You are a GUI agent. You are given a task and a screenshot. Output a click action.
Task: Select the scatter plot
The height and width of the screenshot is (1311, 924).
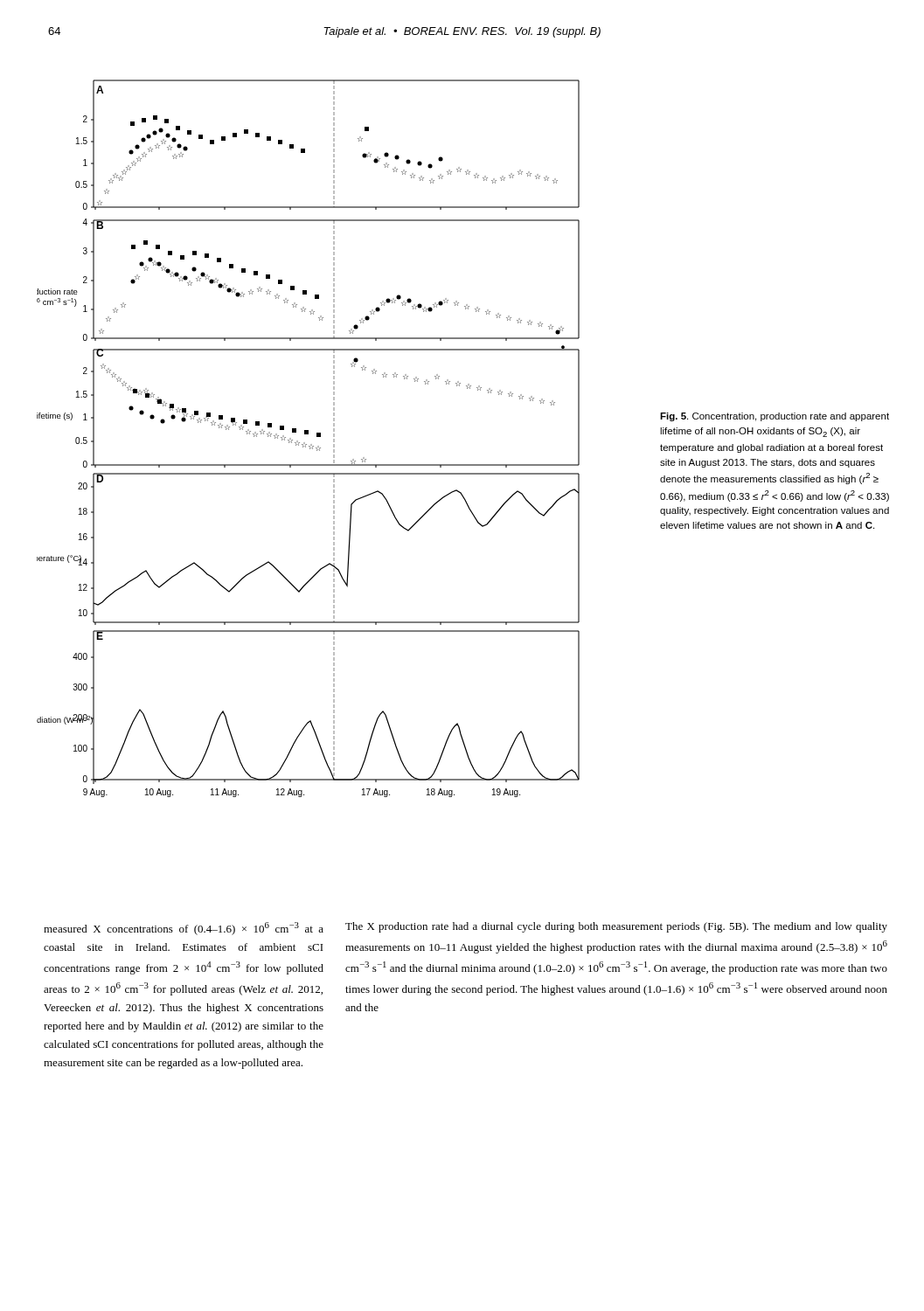(343, 469)
